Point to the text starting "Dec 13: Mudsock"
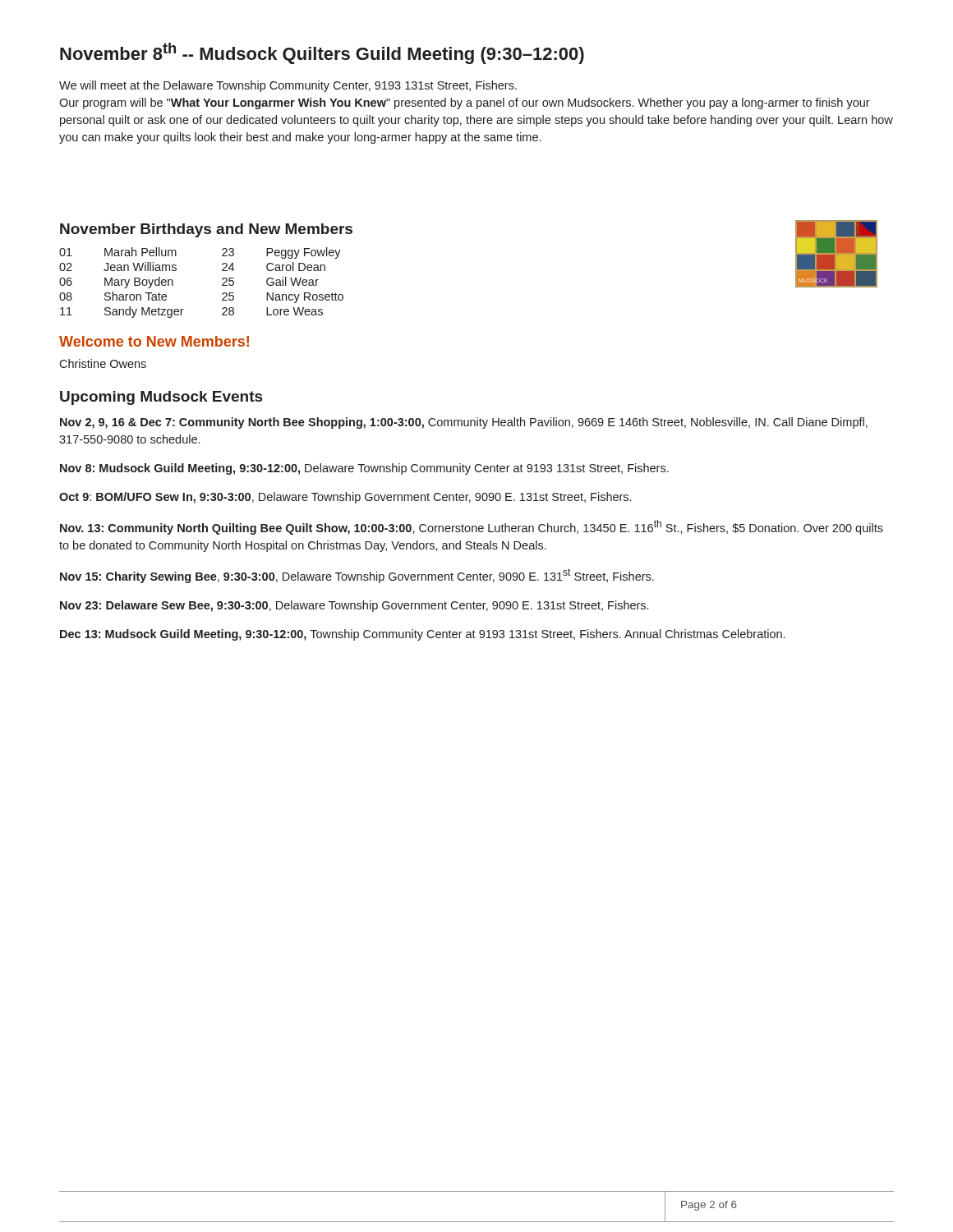This screenshot has width=953, height=1232. [423, 634]
